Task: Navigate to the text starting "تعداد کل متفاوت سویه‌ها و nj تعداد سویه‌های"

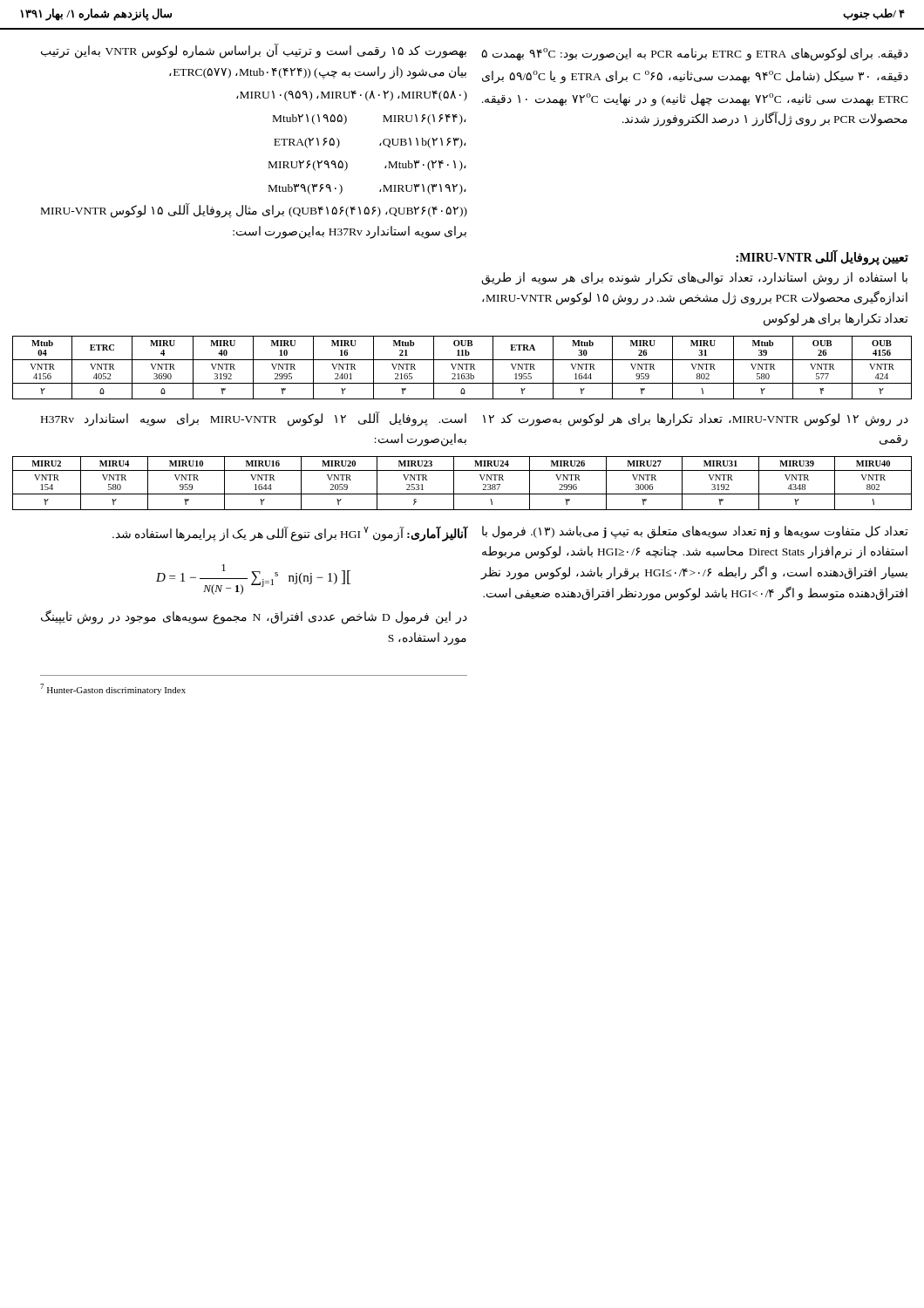Action: 695,562
